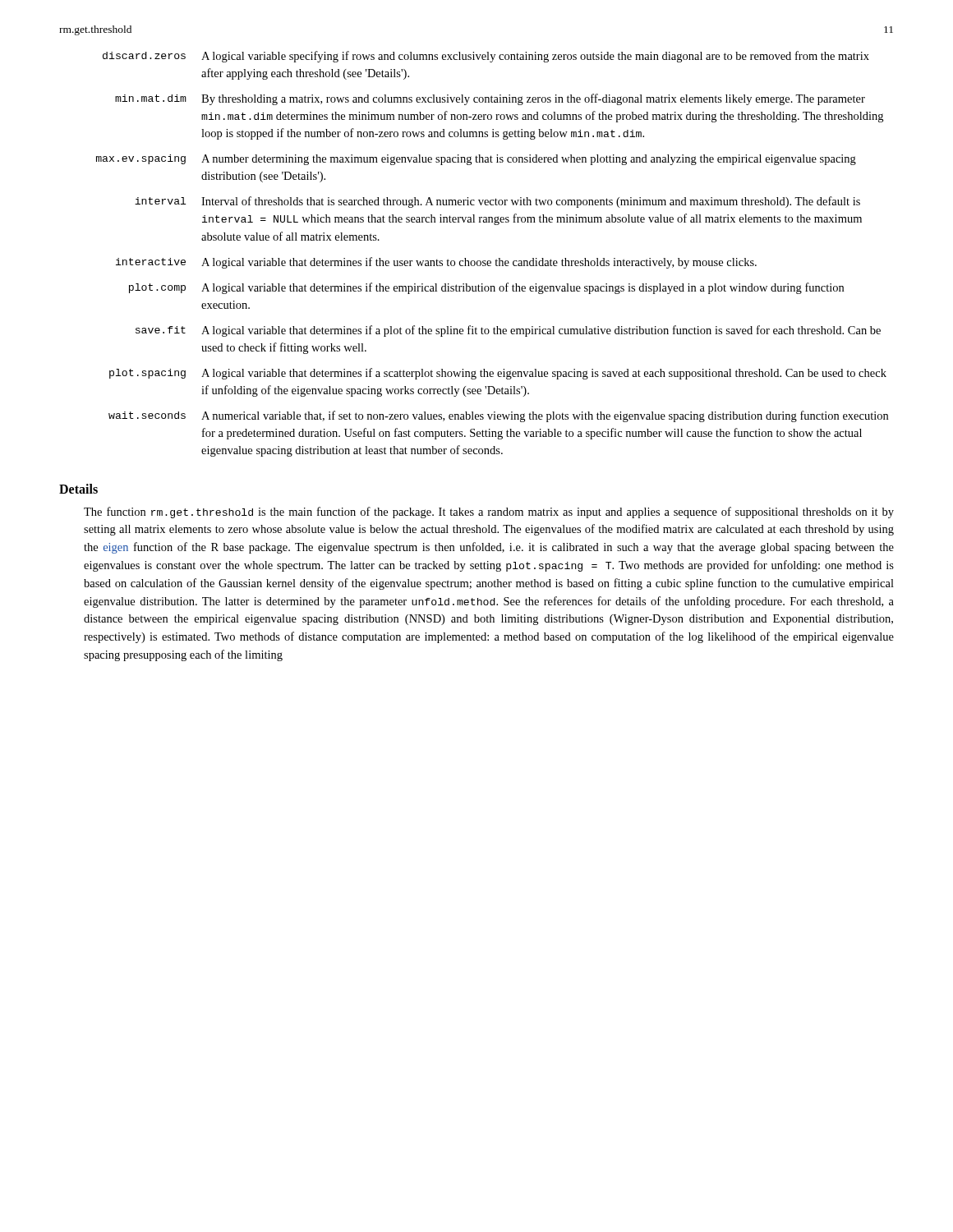This screenshot has width=953, height=1232.
Task: Locate the block starting "min.mat.dim By thresholding a matrix,"
Action: click(x=476, y=117)
